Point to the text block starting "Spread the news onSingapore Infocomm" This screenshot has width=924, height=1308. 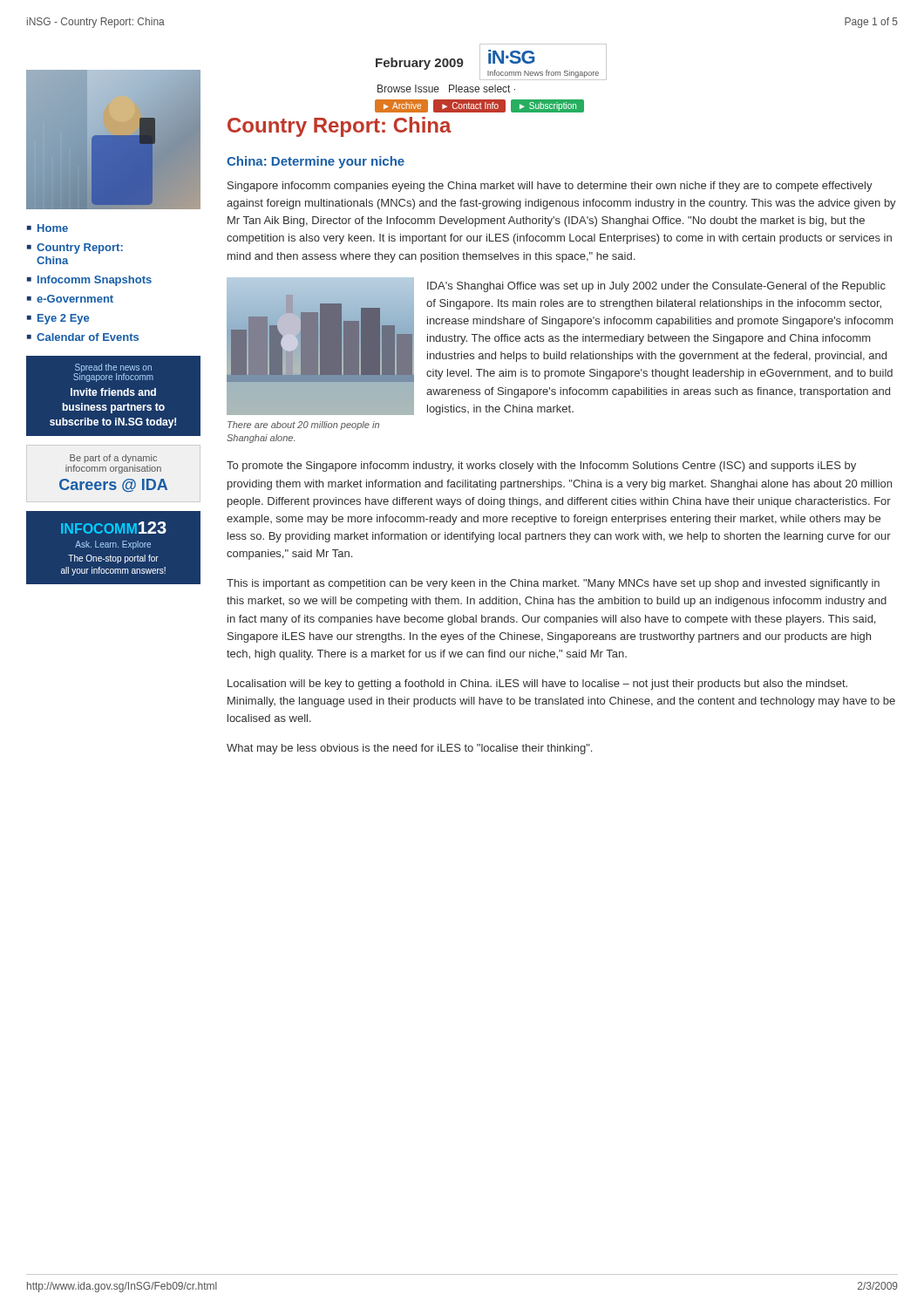[113, 396]
